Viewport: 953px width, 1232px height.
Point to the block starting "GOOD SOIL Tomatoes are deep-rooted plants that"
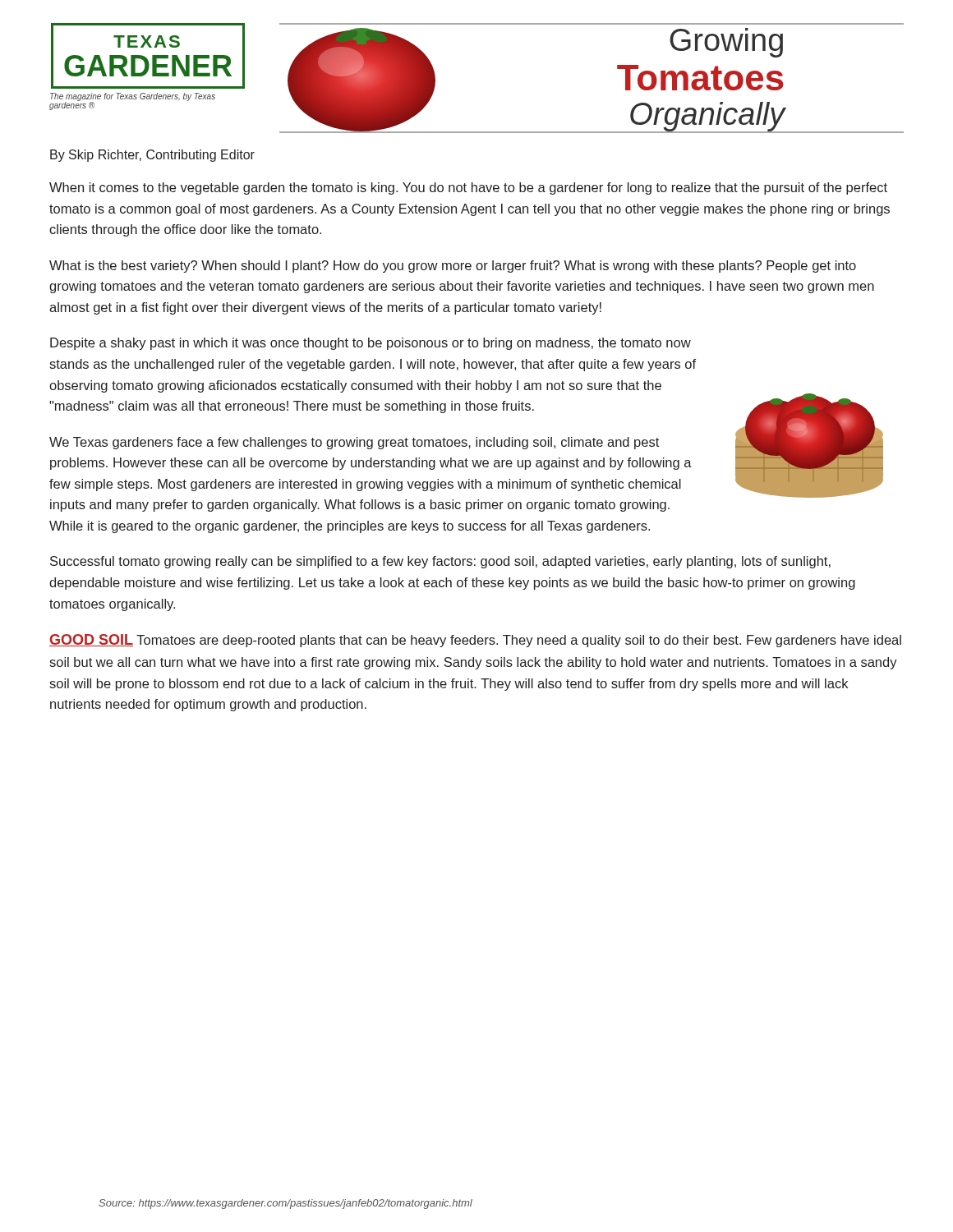coord(476,672)
